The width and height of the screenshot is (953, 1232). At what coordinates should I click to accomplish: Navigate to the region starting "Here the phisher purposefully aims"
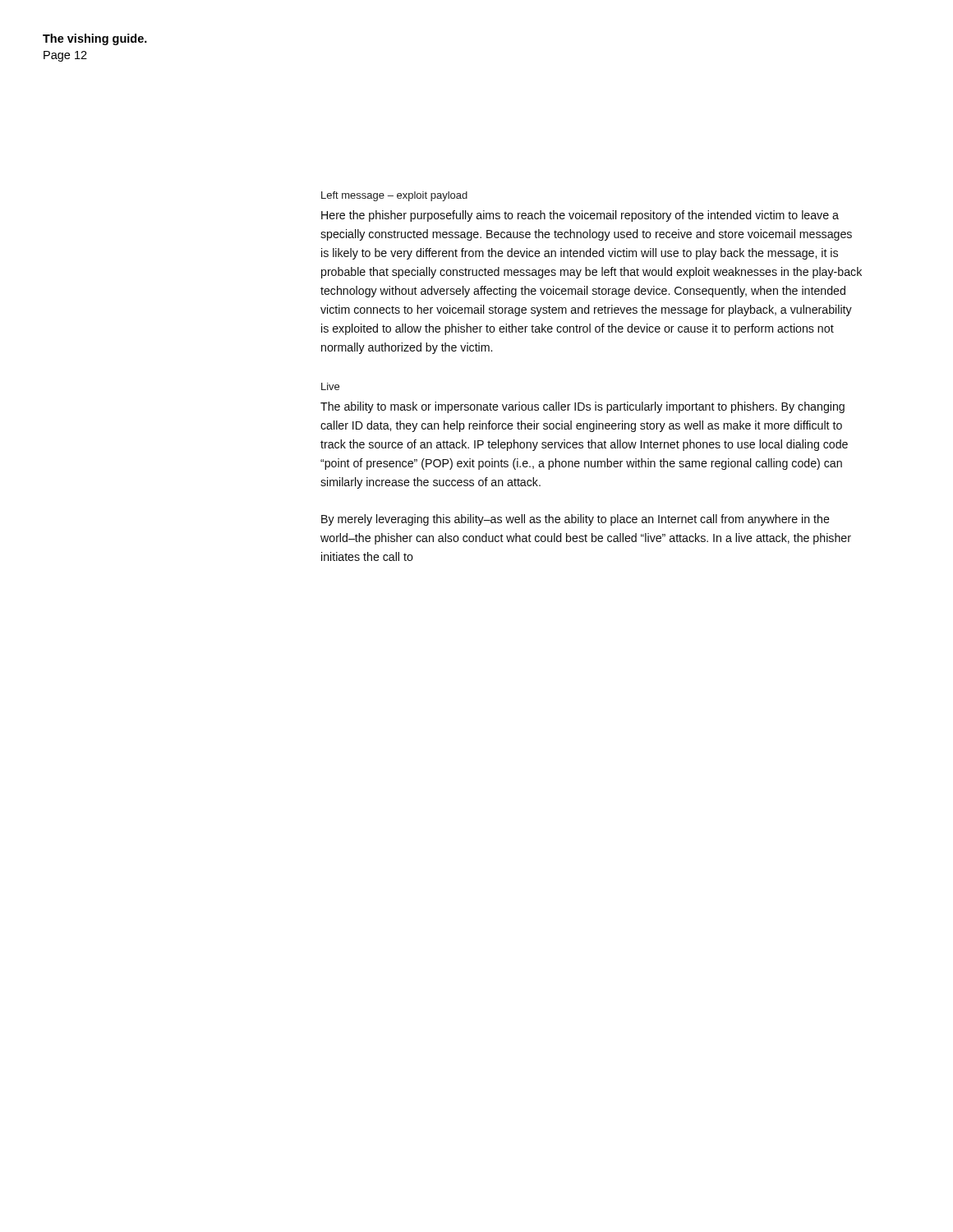point(591,281)
